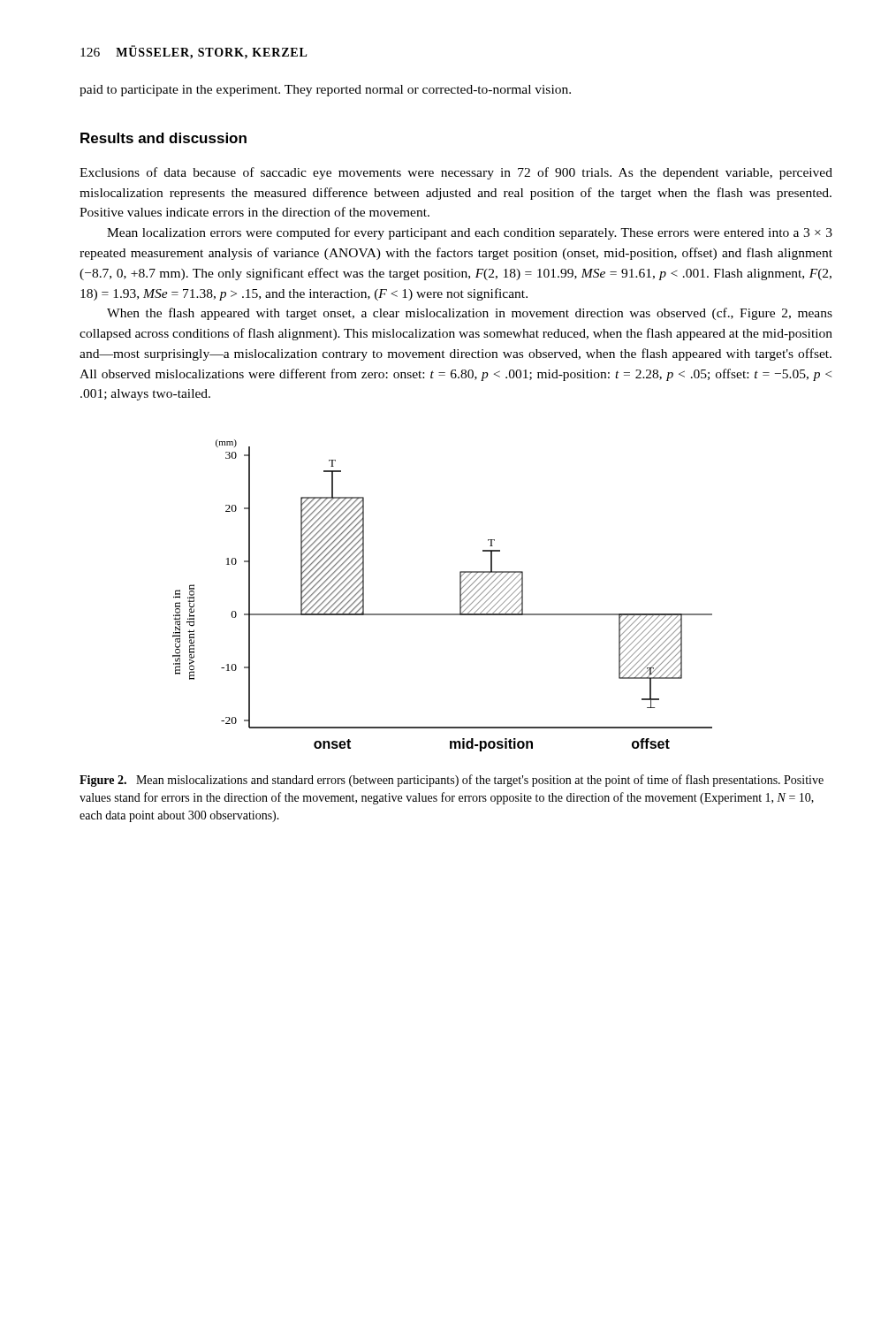Click on the element starting "Results and discussion"
The image size is (896, 1326).
click(x=163, y=139)
